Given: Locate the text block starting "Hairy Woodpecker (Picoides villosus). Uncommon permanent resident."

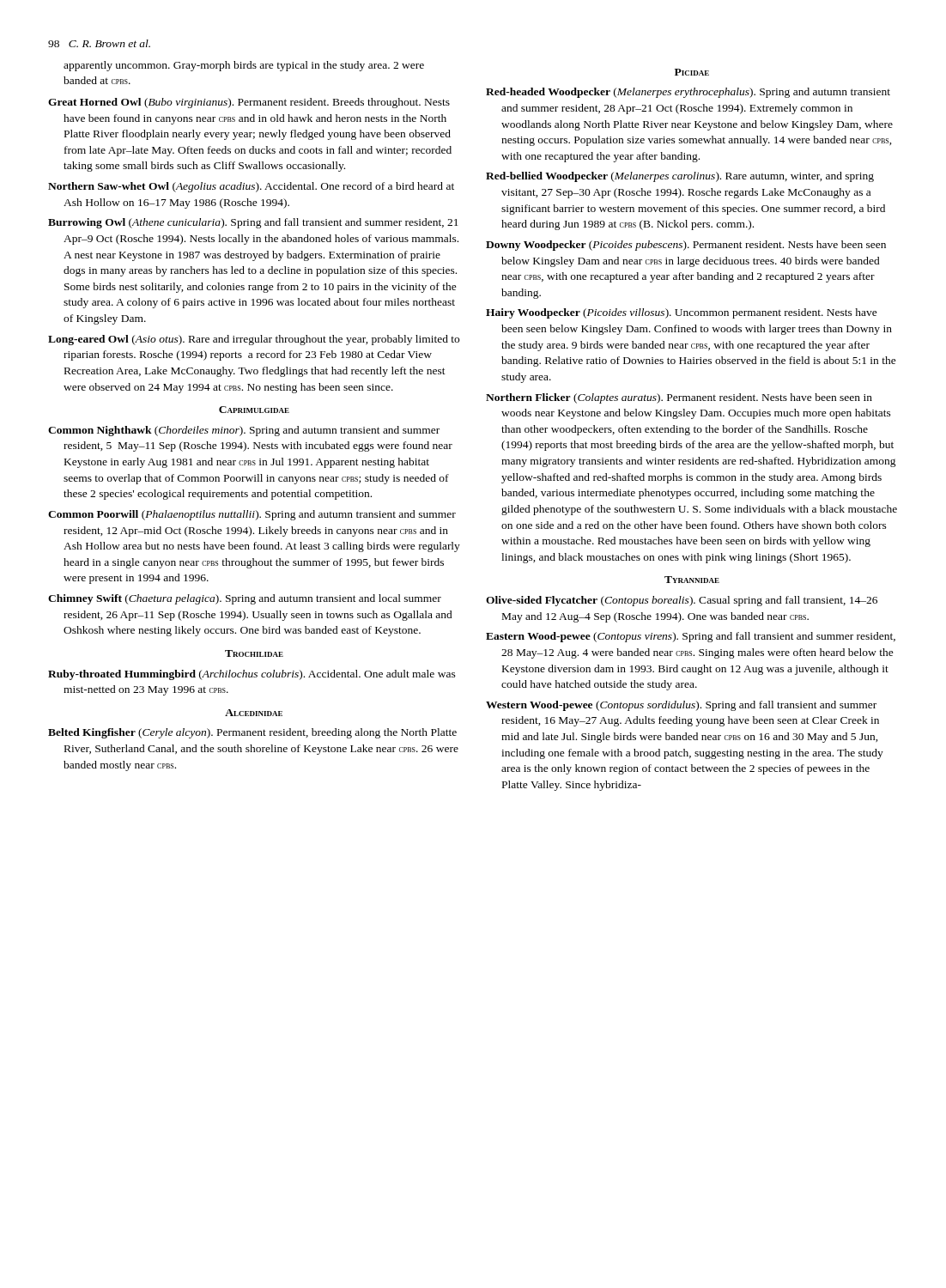Looking at the screenshot, I should [691, 344].
